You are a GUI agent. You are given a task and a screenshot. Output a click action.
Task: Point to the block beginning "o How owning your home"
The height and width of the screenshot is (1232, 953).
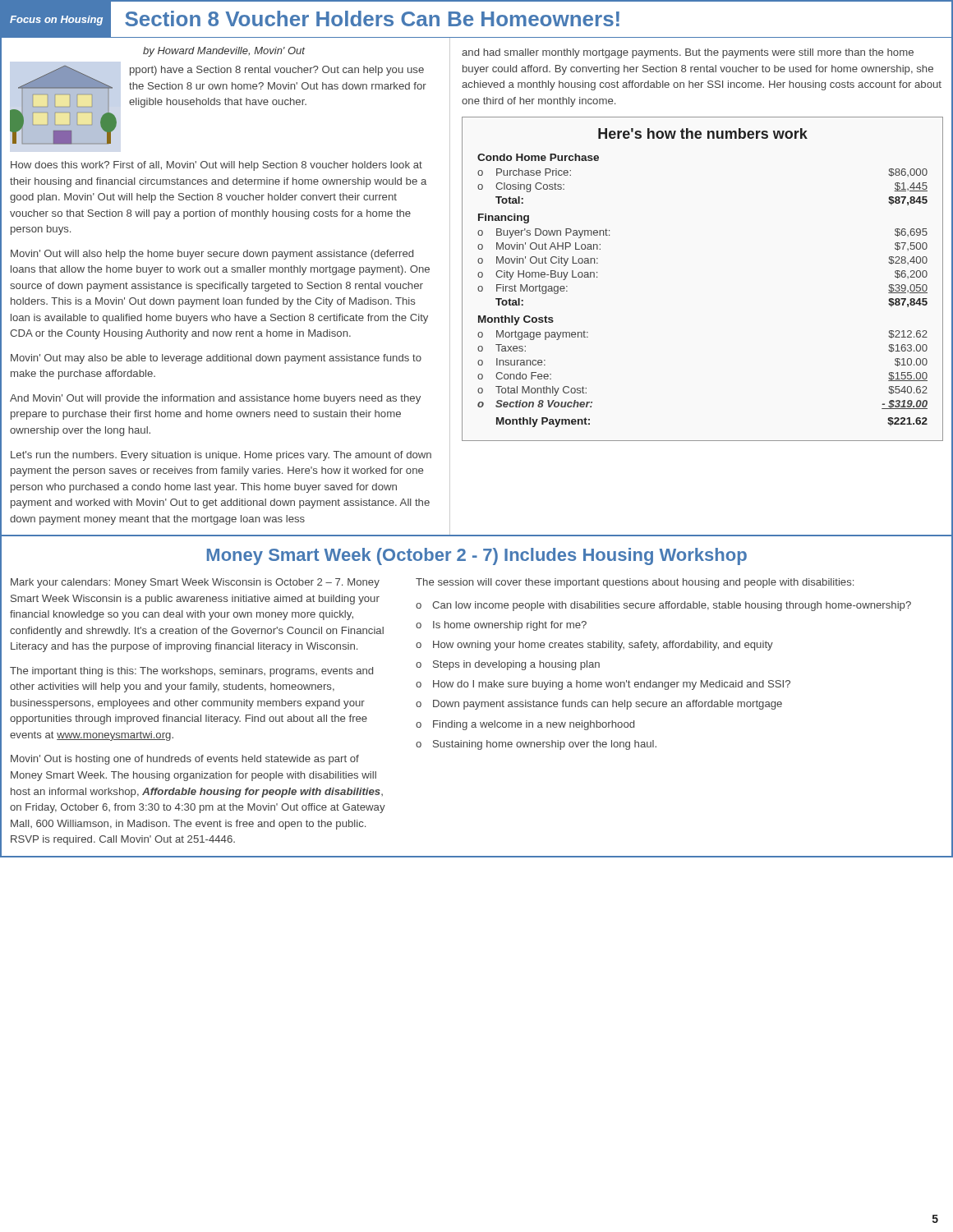pos(679,644)
